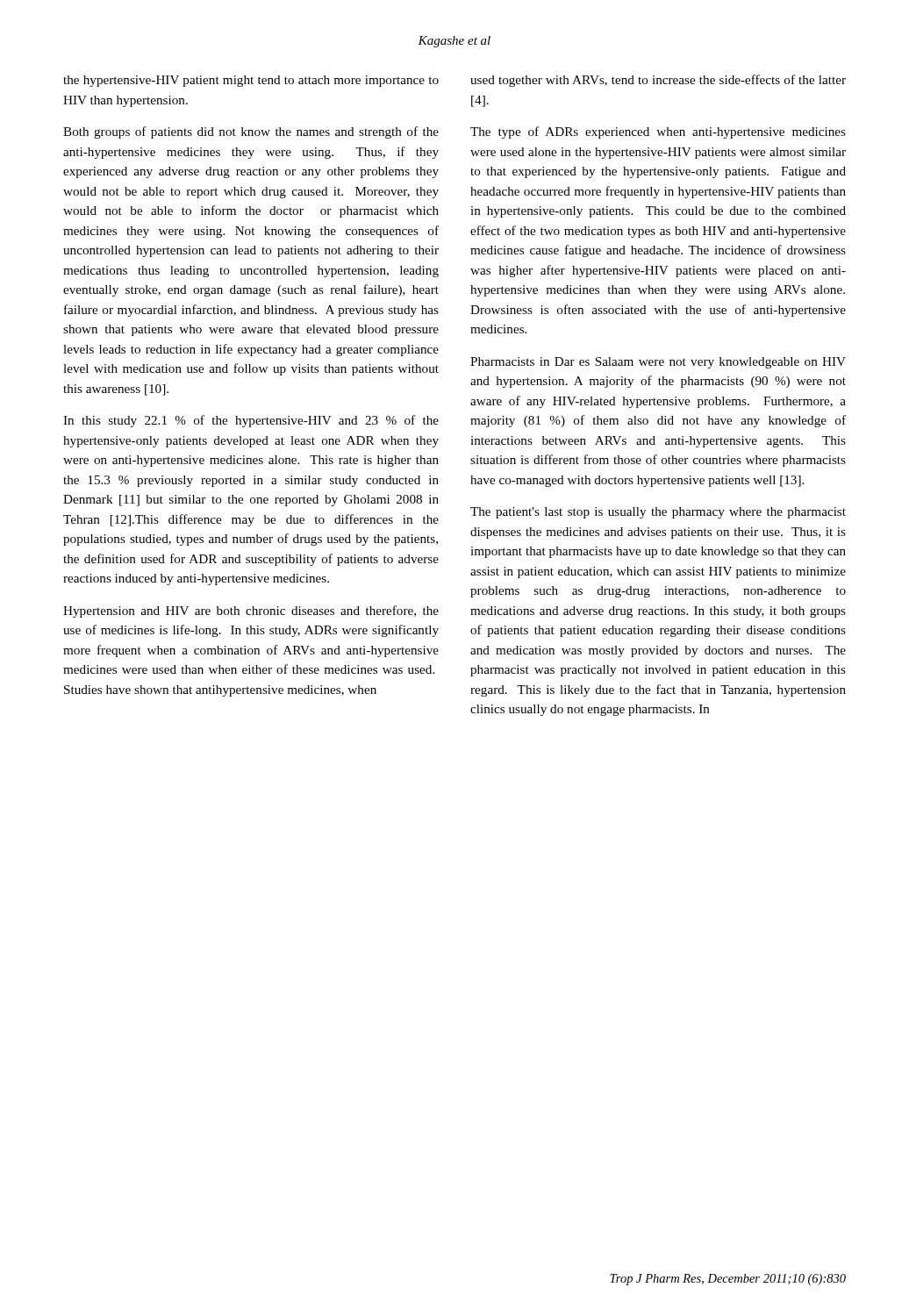Find the text block that says "Hypertension and HIV are both chronic diseases"

(x=251, y=650)
